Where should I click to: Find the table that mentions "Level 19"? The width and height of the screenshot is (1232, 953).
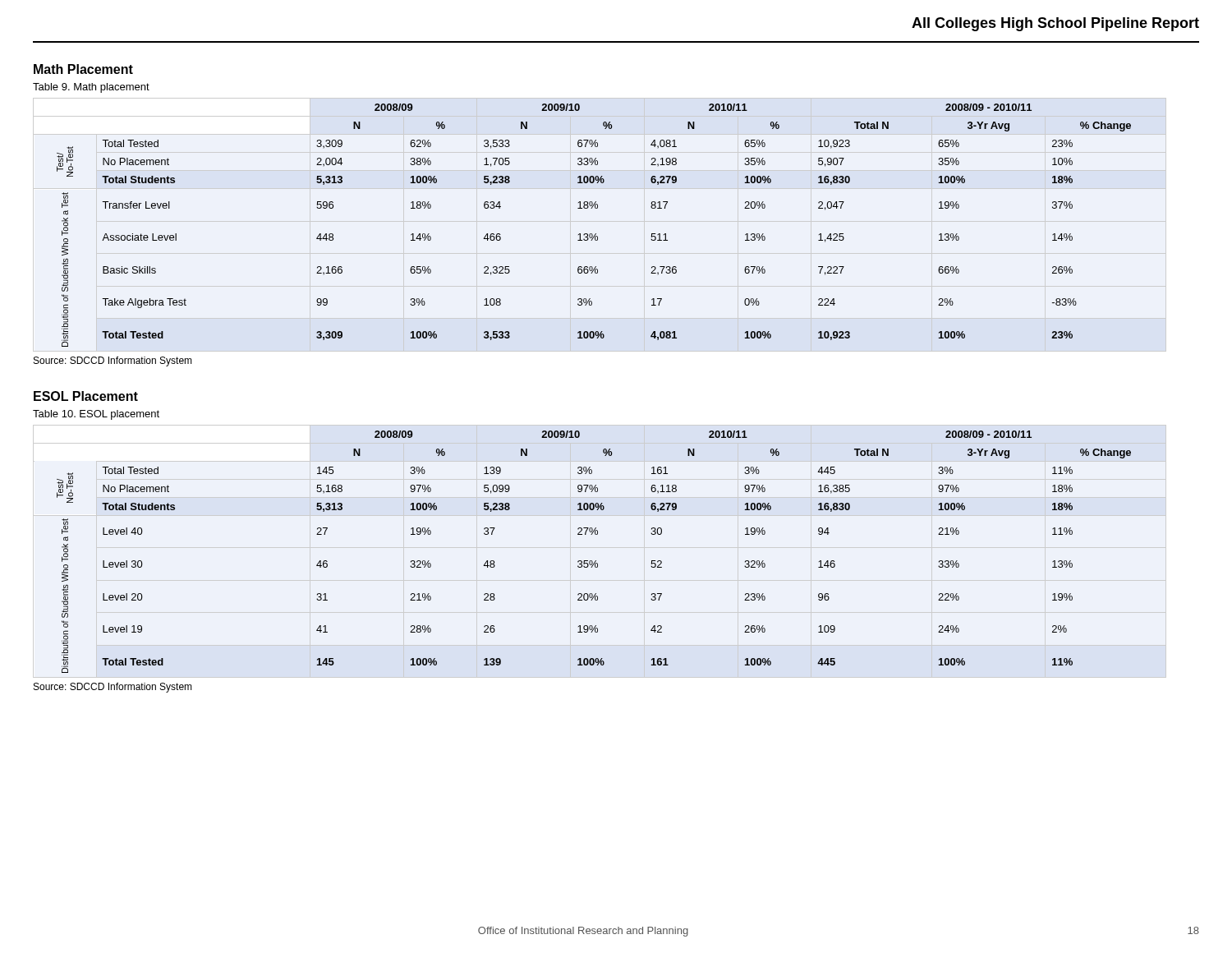coord(616,551)
